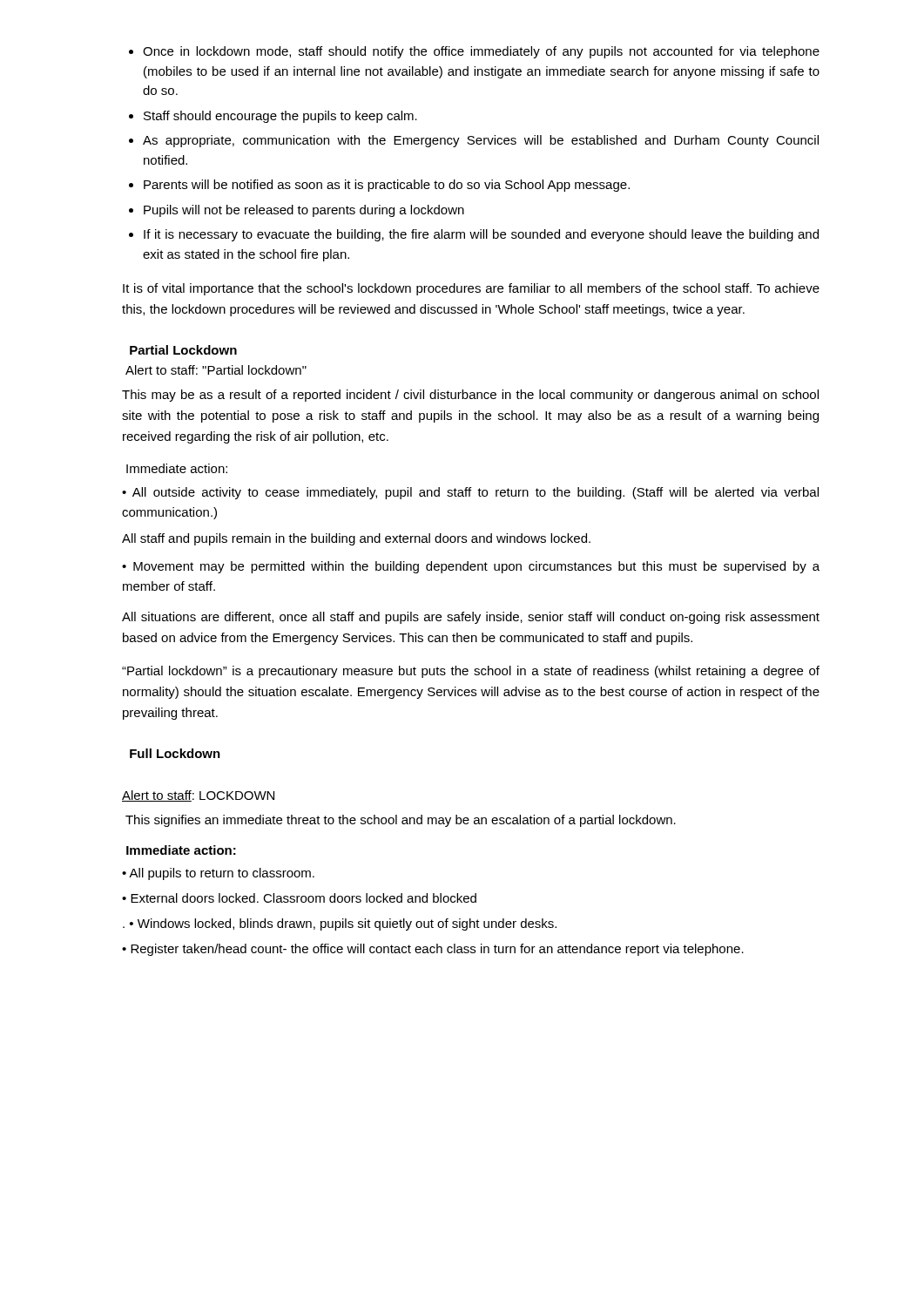Screen dimensions: 1307x924
Task: Select the list item that says "Once in lockdown mode, staff should notify the"
Action: tap(481, 71)
